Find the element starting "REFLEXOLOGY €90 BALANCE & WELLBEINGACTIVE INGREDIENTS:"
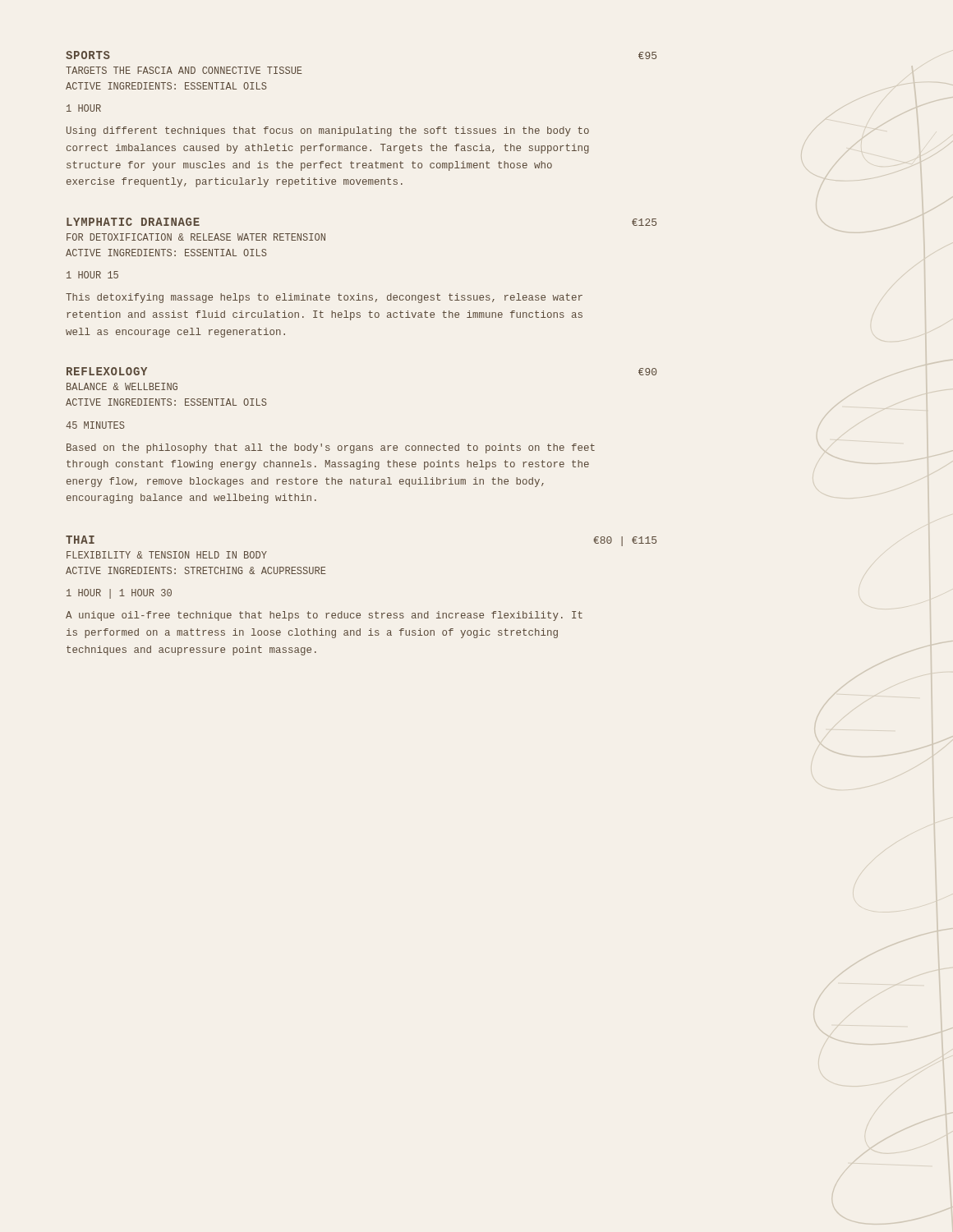 pos(106,371)
